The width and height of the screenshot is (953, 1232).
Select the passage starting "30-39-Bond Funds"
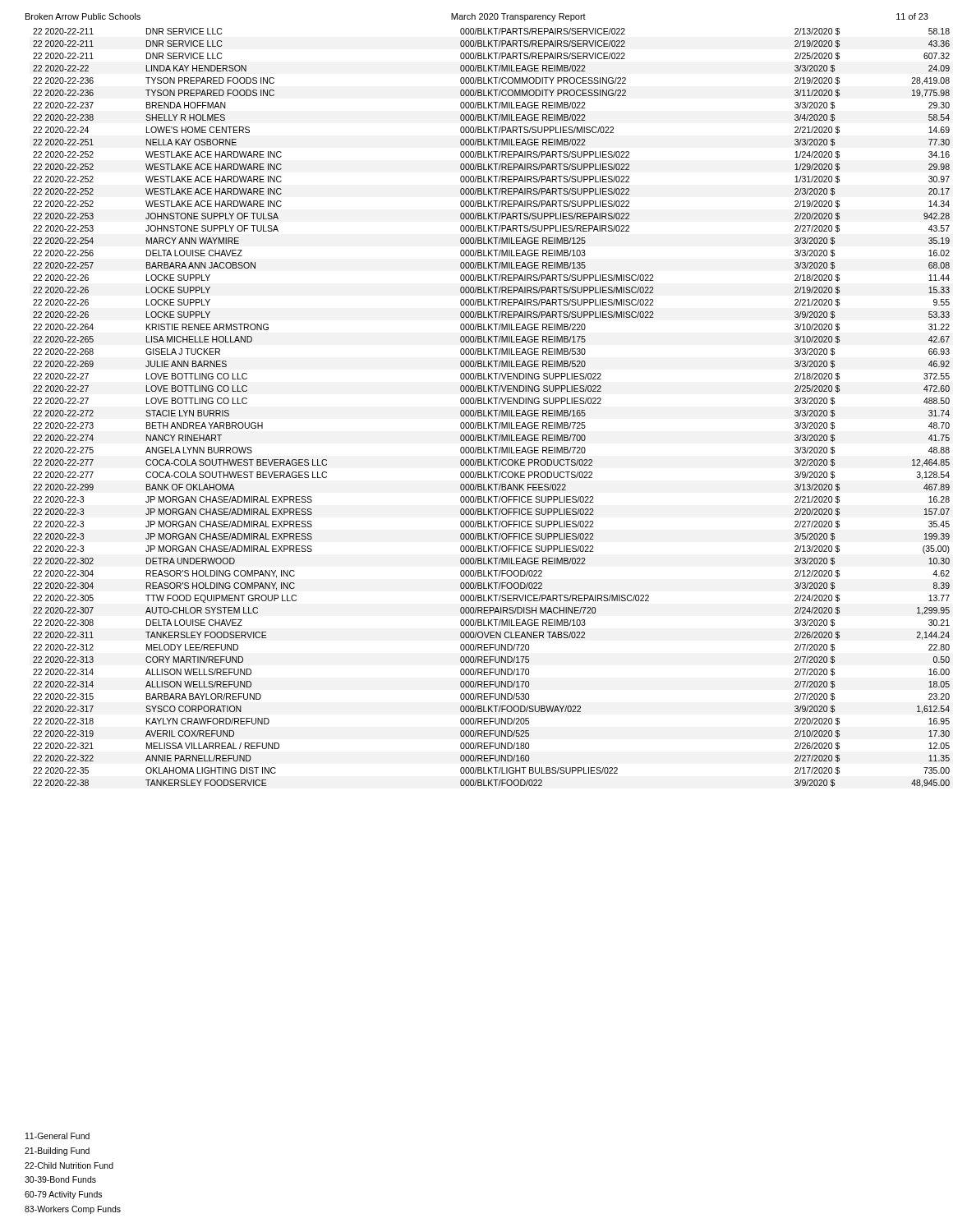pos(60,1180)
